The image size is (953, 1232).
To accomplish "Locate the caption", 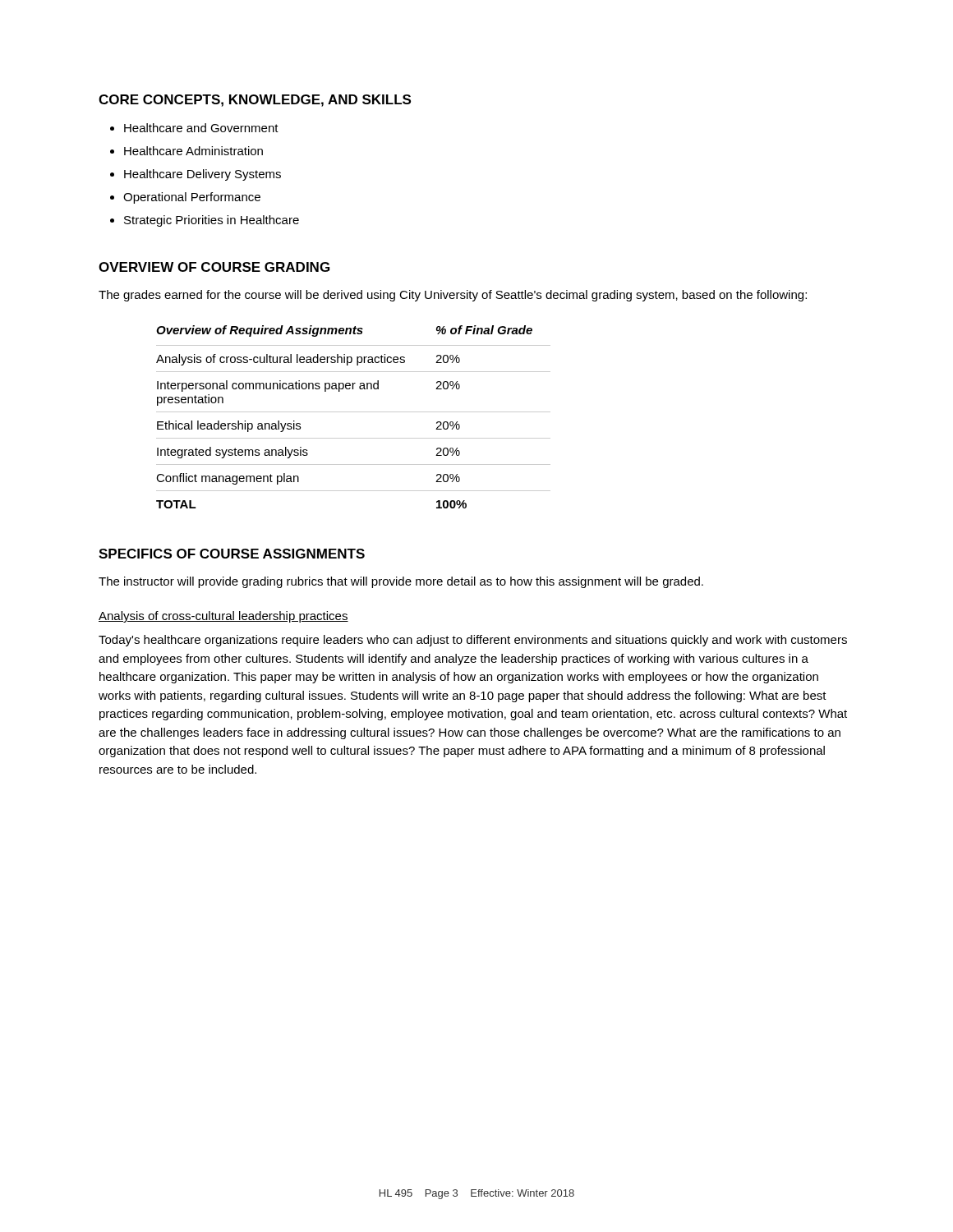I will click(223, 616).
